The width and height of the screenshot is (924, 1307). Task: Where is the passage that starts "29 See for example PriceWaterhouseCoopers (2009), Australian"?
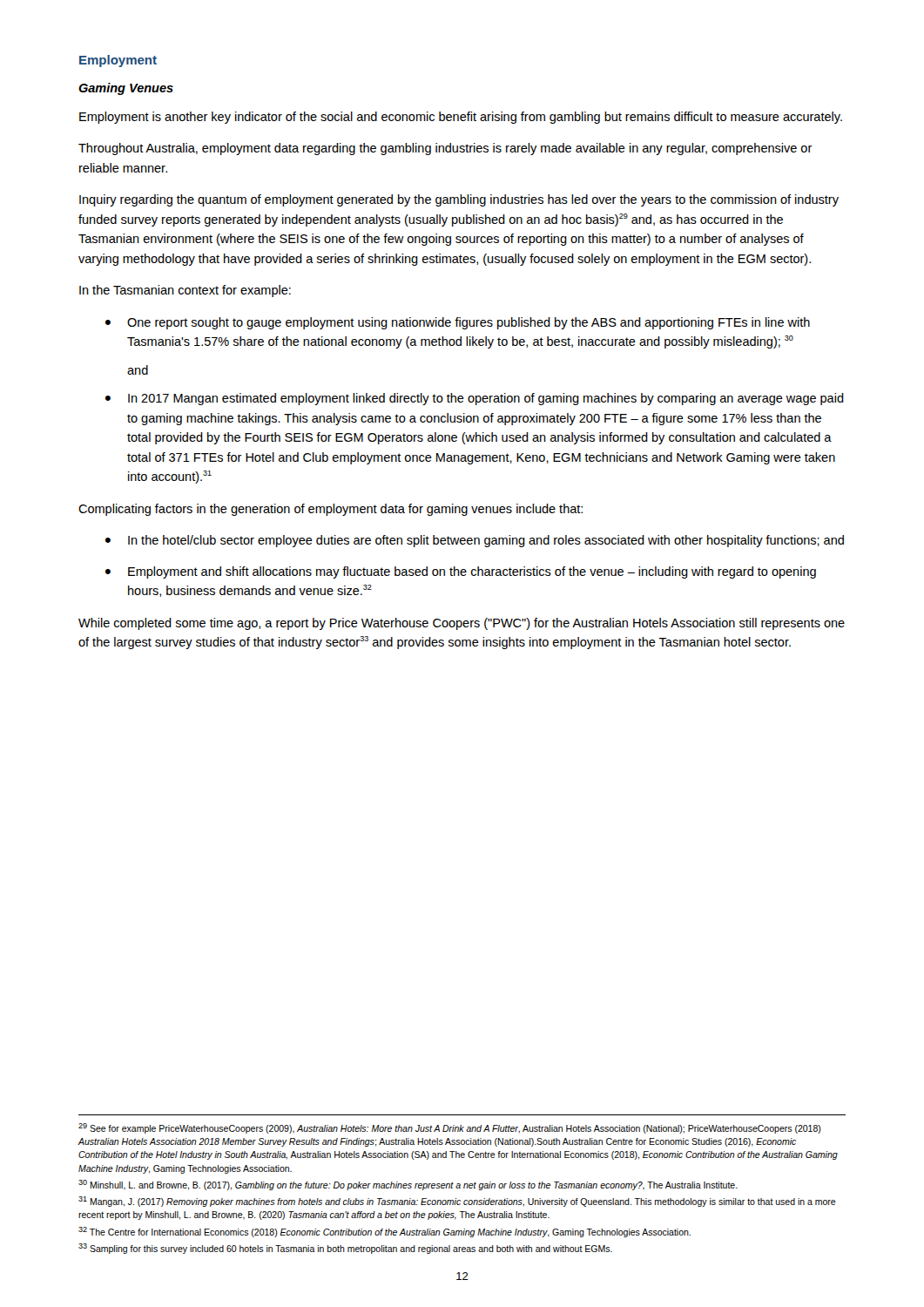click(x=458, y=1148)
